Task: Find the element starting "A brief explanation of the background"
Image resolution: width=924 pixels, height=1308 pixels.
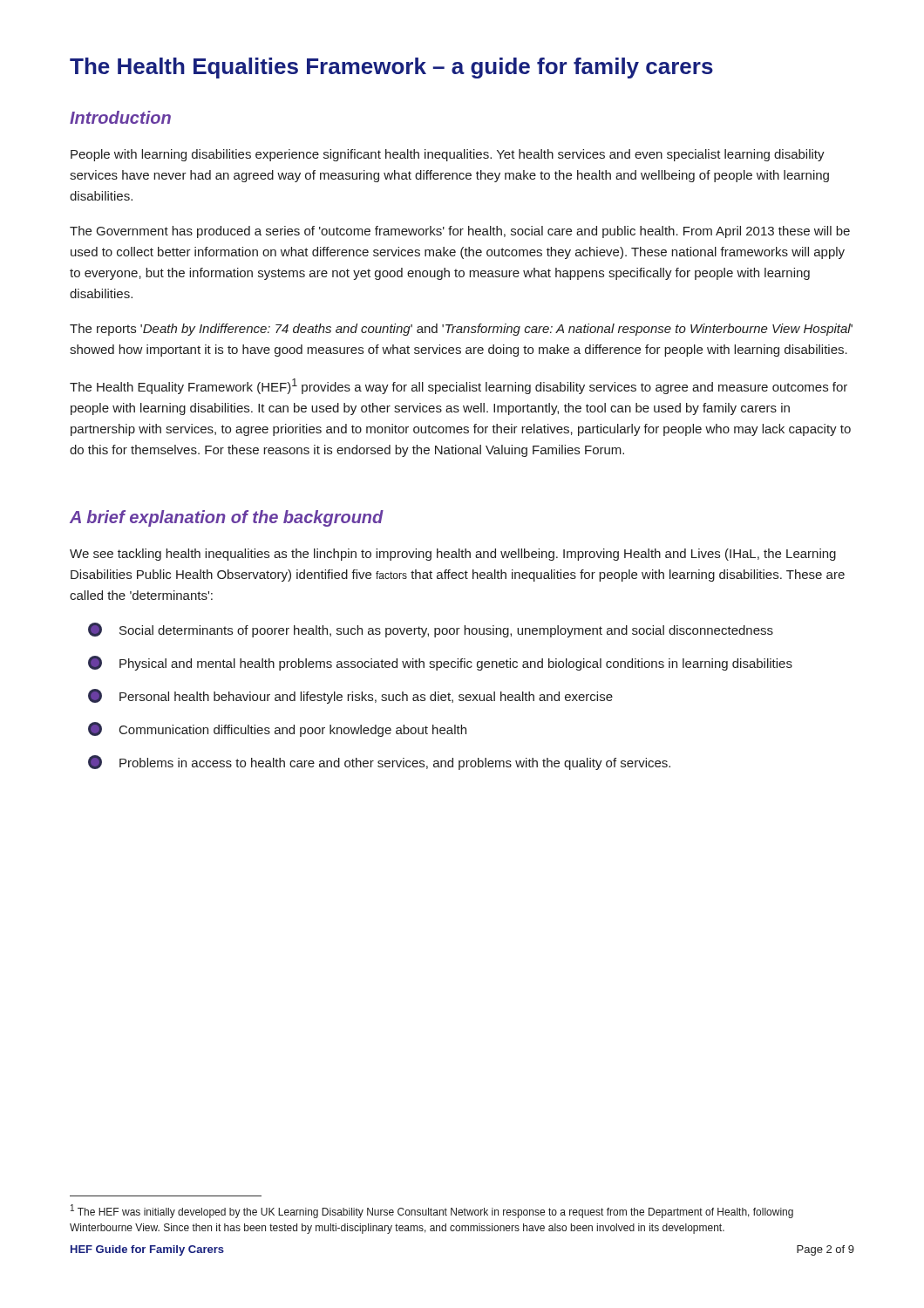Action: [226, 517]
